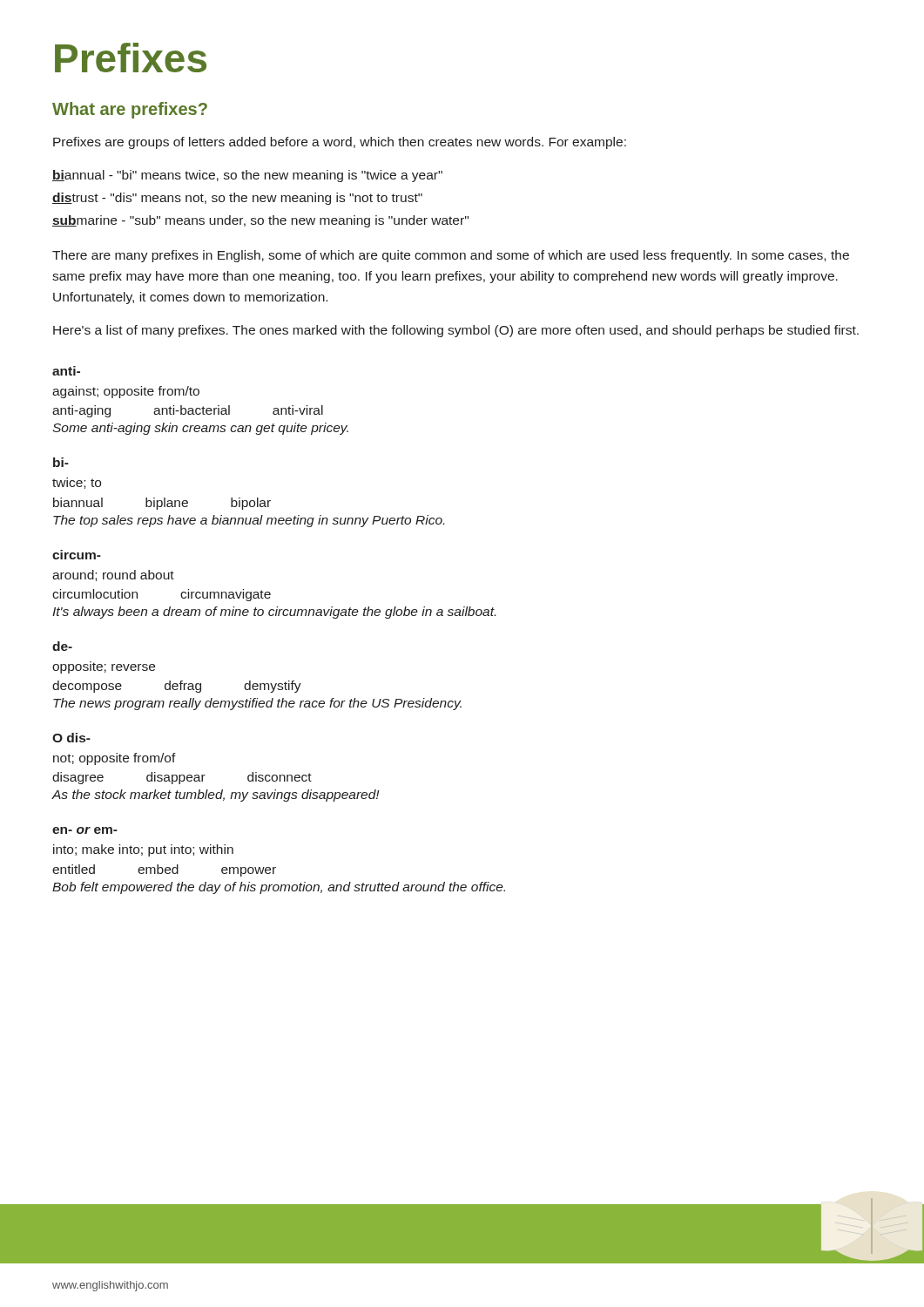Screen dimensions: 1307x924
Task: Select the list item with the text "circum- around; round about circumlocutioncircumnavigate It's"
Action: tap(77, 555)
